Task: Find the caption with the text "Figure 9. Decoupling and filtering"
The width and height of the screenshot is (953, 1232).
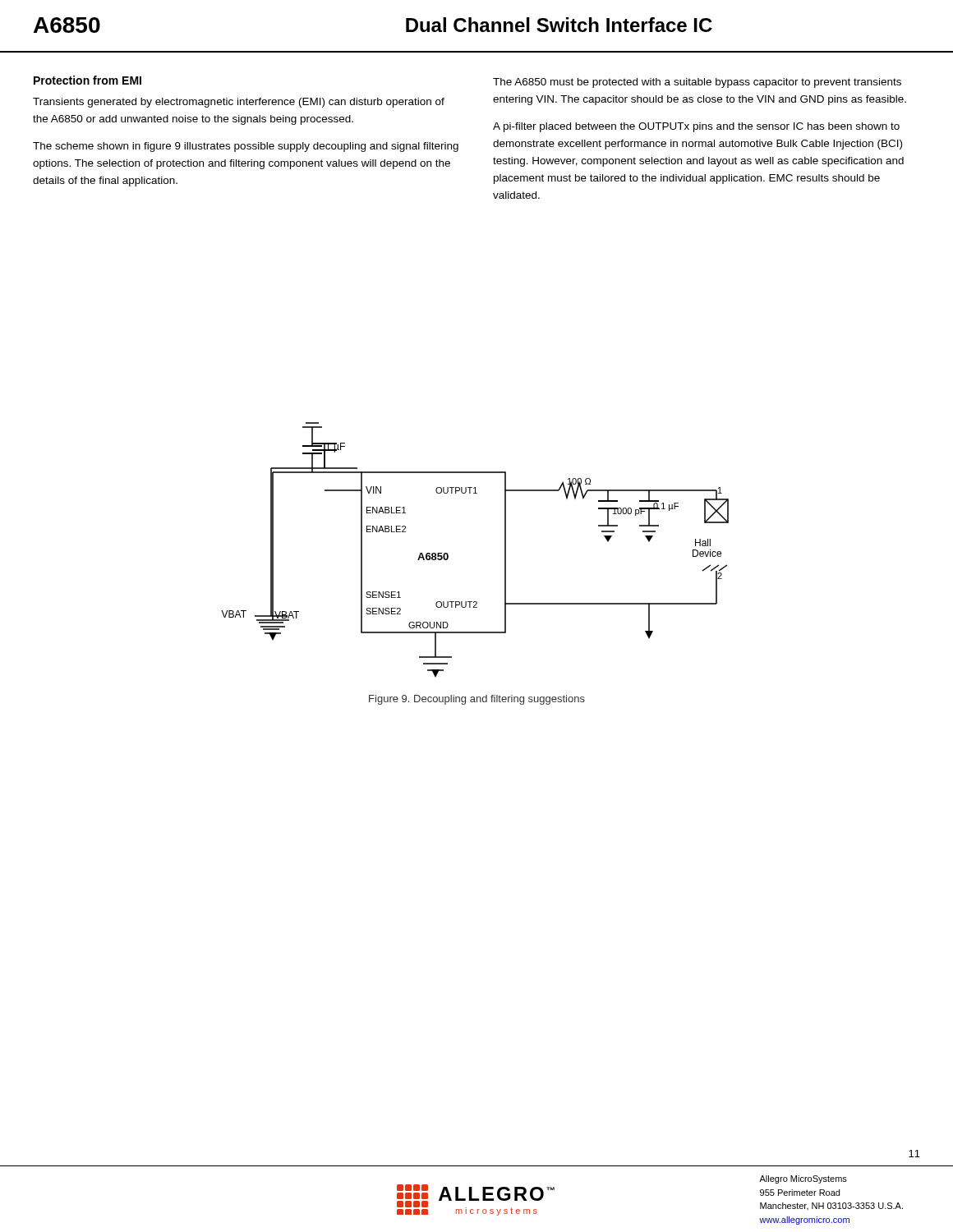Action: click(x=476, y=699)
